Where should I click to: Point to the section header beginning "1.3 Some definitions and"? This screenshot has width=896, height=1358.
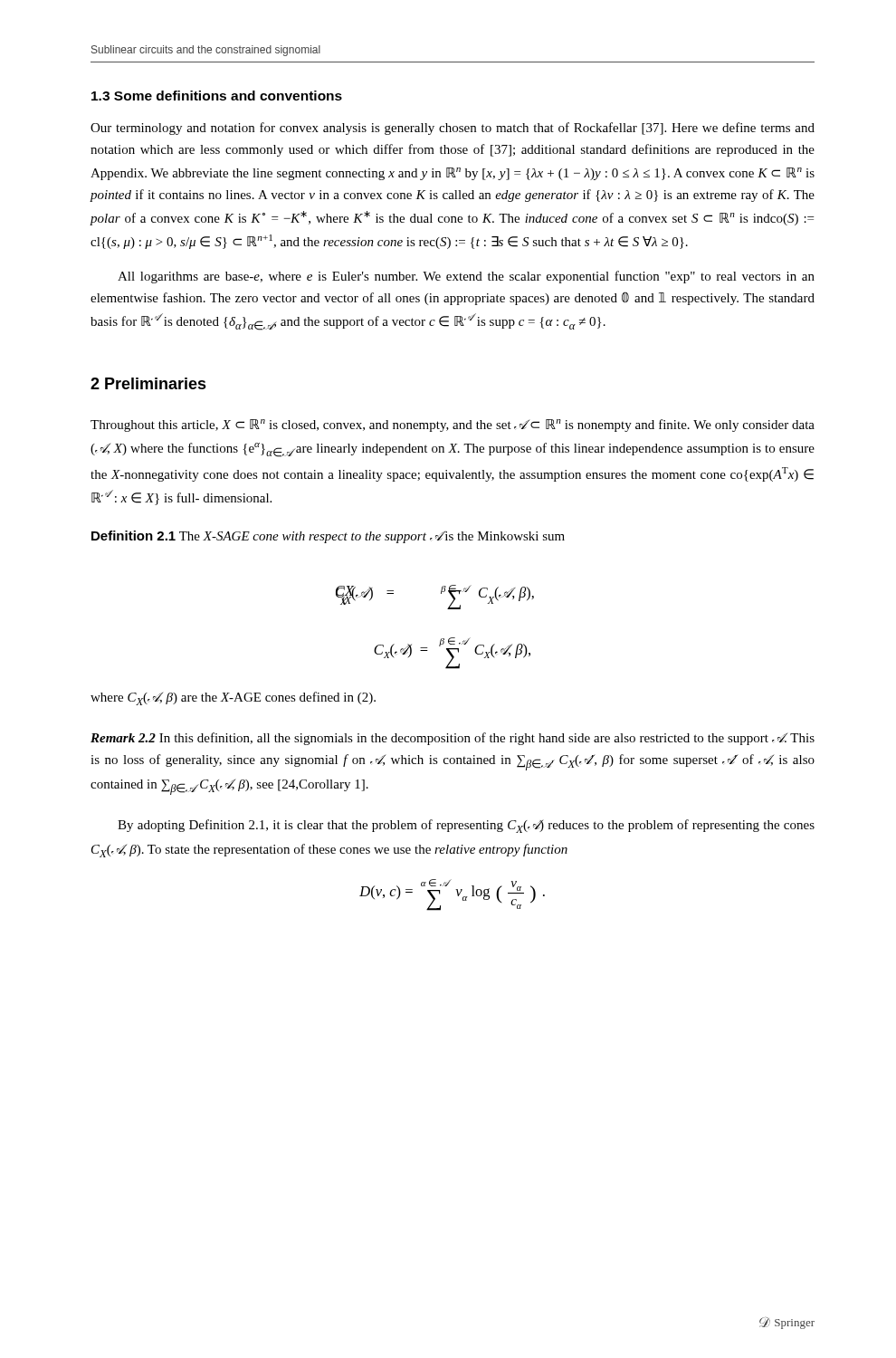pos(217,96)
